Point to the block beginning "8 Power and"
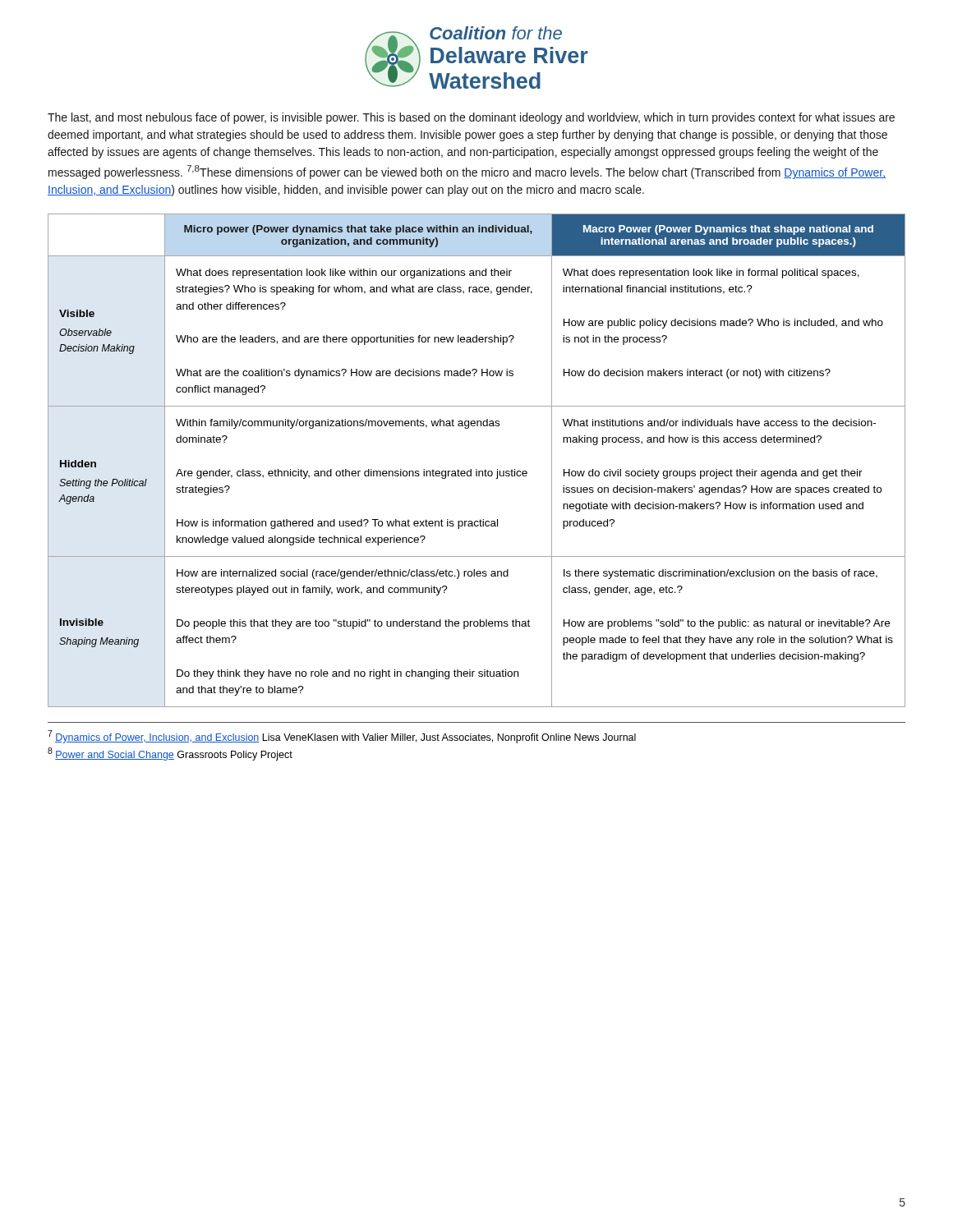This screenshot has width=953, height=1232. coord(170,754)
